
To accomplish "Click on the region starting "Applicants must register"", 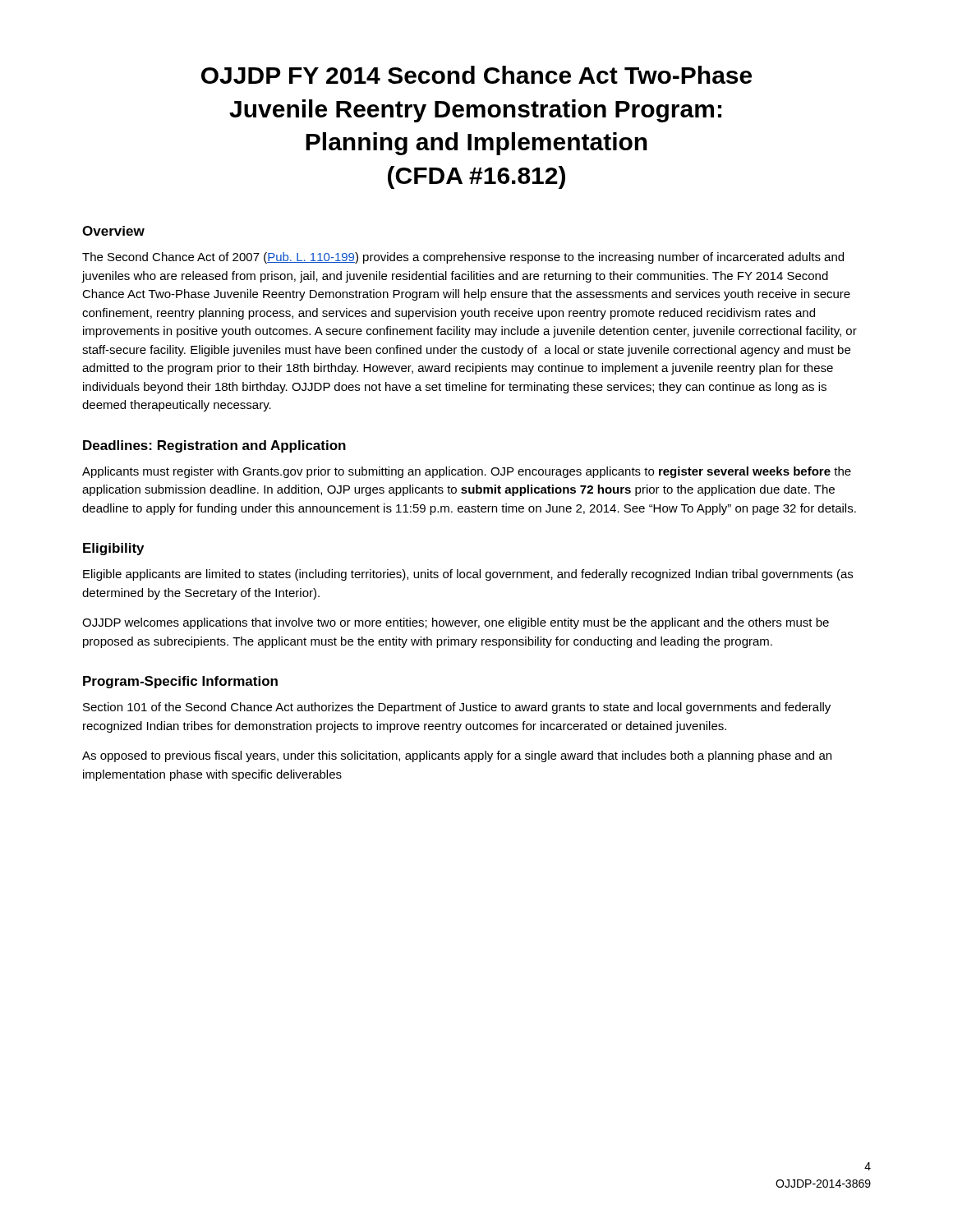I will tap(469, 489).
